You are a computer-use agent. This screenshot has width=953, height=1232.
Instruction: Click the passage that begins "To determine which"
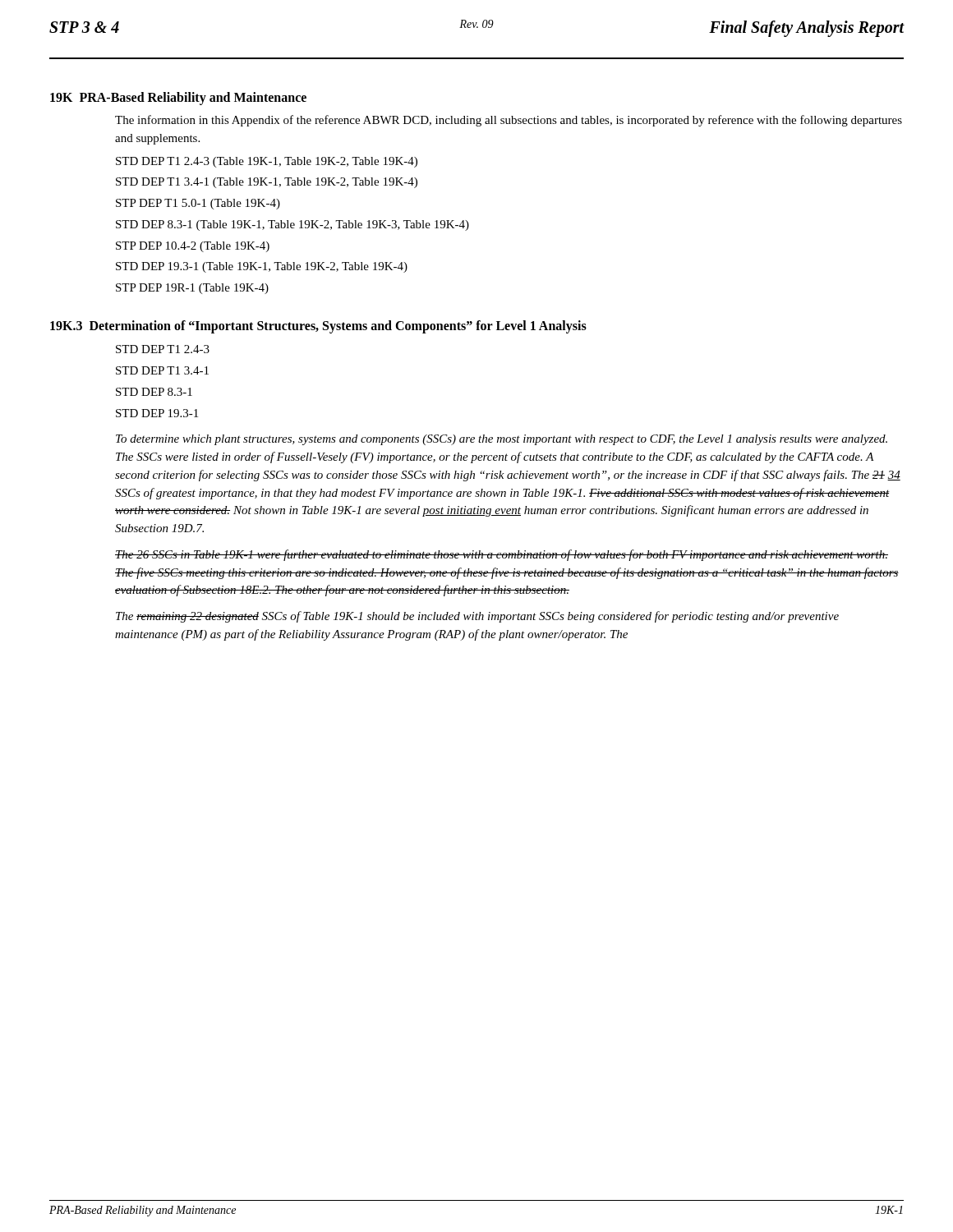pyautogui.click(x=508, y=484)
